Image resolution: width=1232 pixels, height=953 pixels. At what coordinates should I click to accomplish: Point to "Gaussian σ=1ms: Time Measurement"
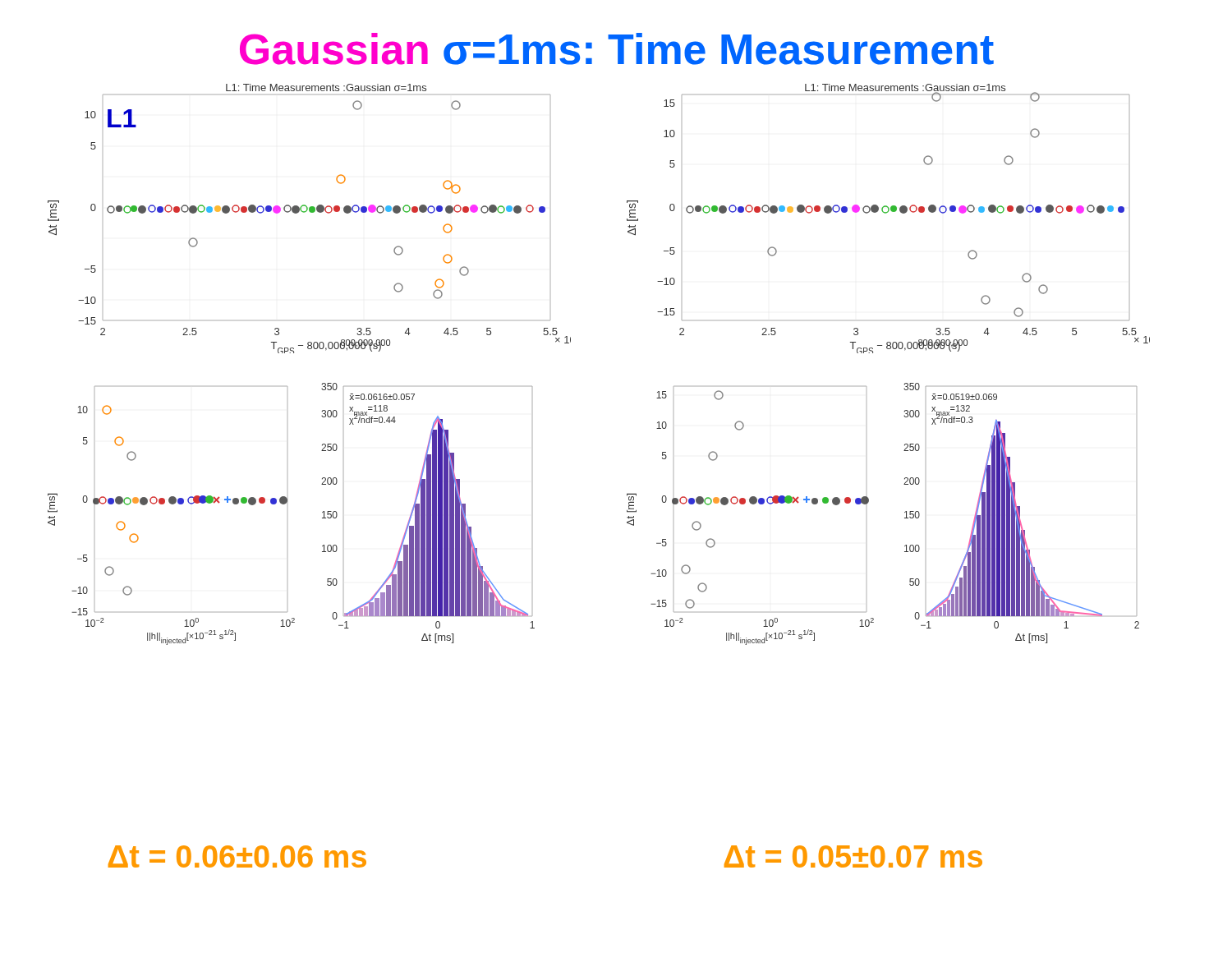click(616, 49)
